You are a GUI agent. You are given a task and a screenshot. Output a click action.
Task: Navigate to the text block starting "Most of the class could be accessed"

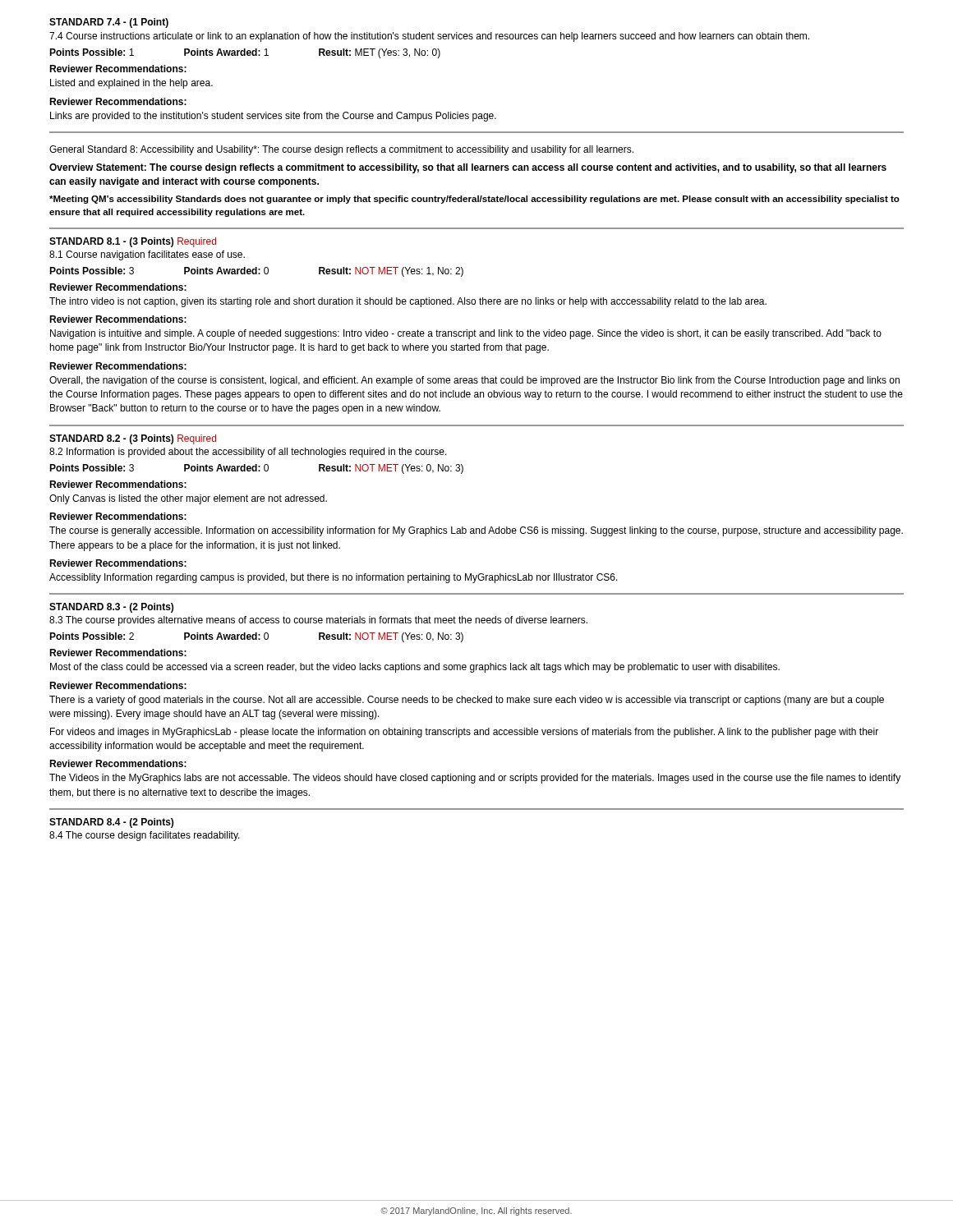[415, 667]
